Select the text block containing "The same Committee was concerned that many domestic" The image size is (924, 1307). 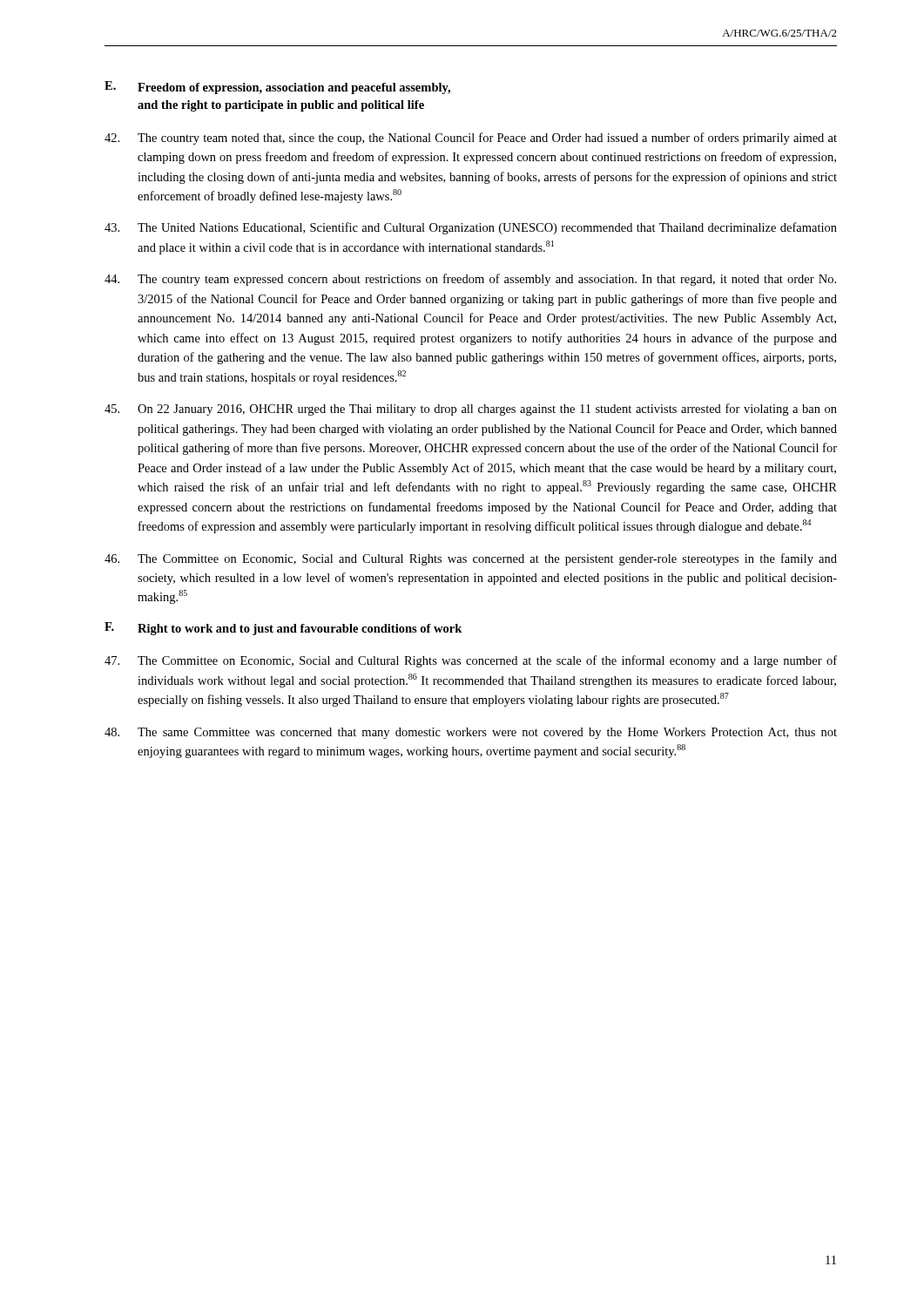[471, 742]
